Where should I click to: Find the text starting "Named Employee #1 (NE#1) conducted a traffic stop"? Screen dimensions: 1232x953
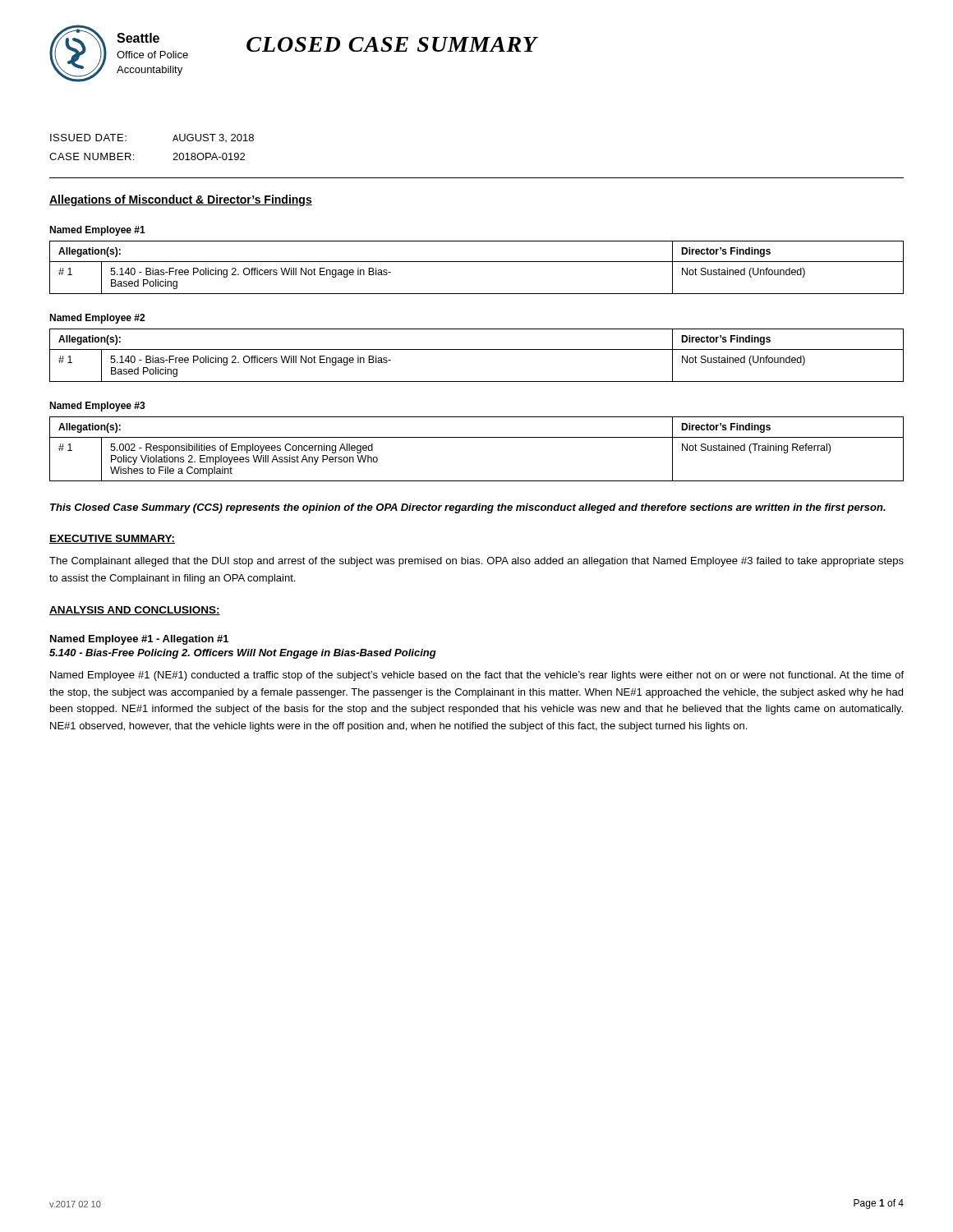coord(476,700)
